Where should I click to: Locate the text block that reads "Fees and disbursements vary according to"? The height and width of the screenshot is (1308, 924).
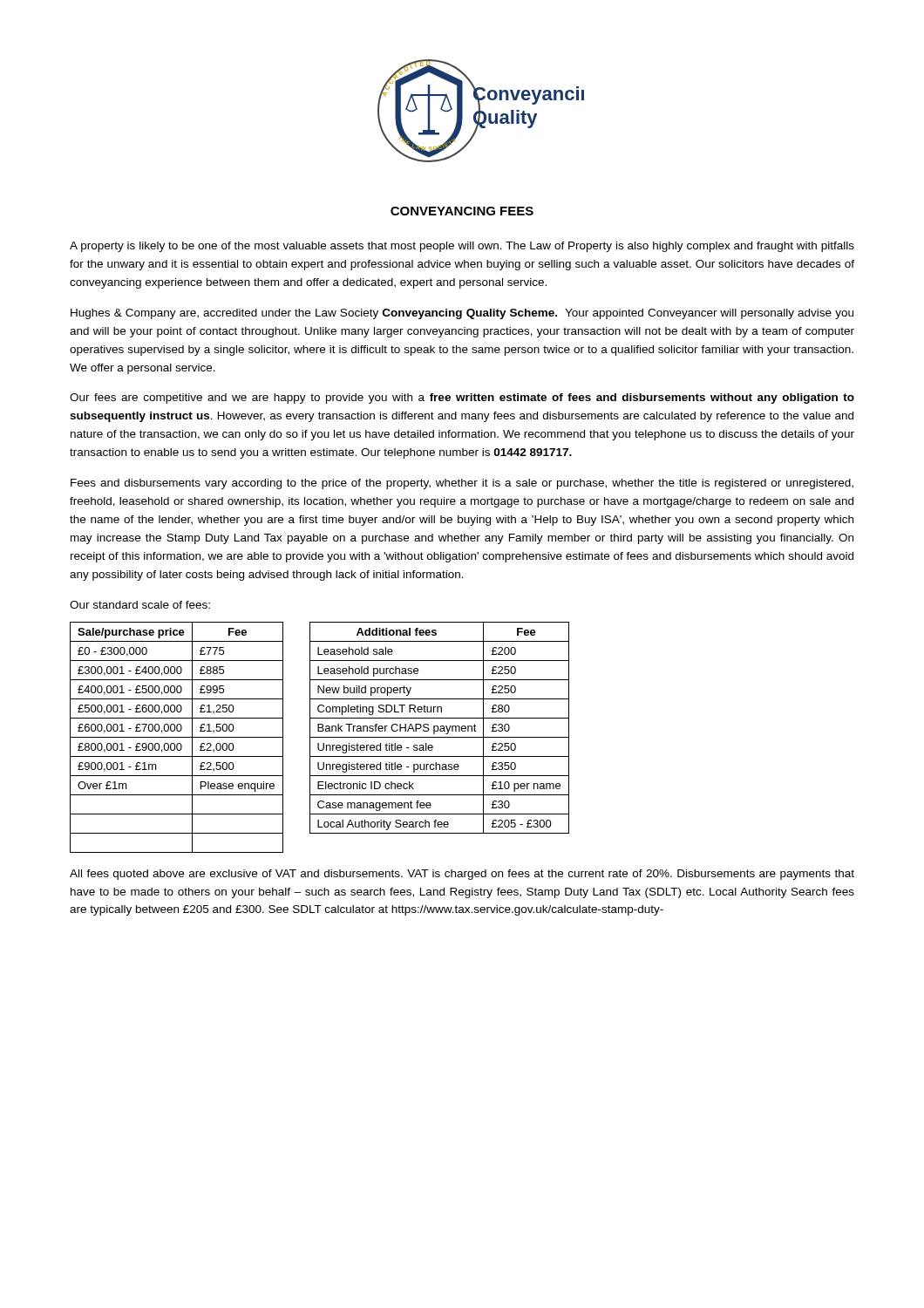[x=462, y=528]
